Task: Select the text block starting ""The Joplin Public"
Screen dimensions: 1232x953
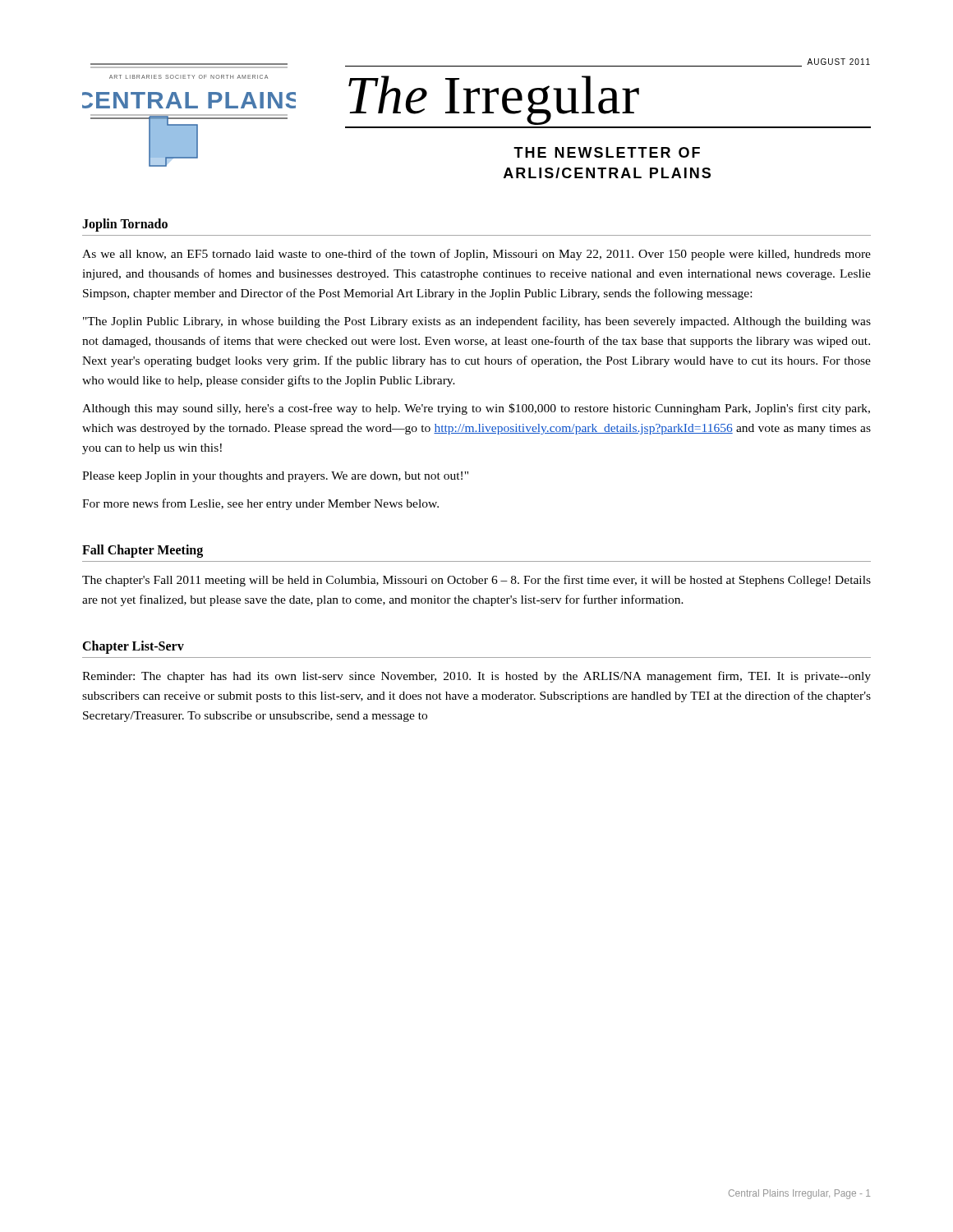Action: click(476, 351)
